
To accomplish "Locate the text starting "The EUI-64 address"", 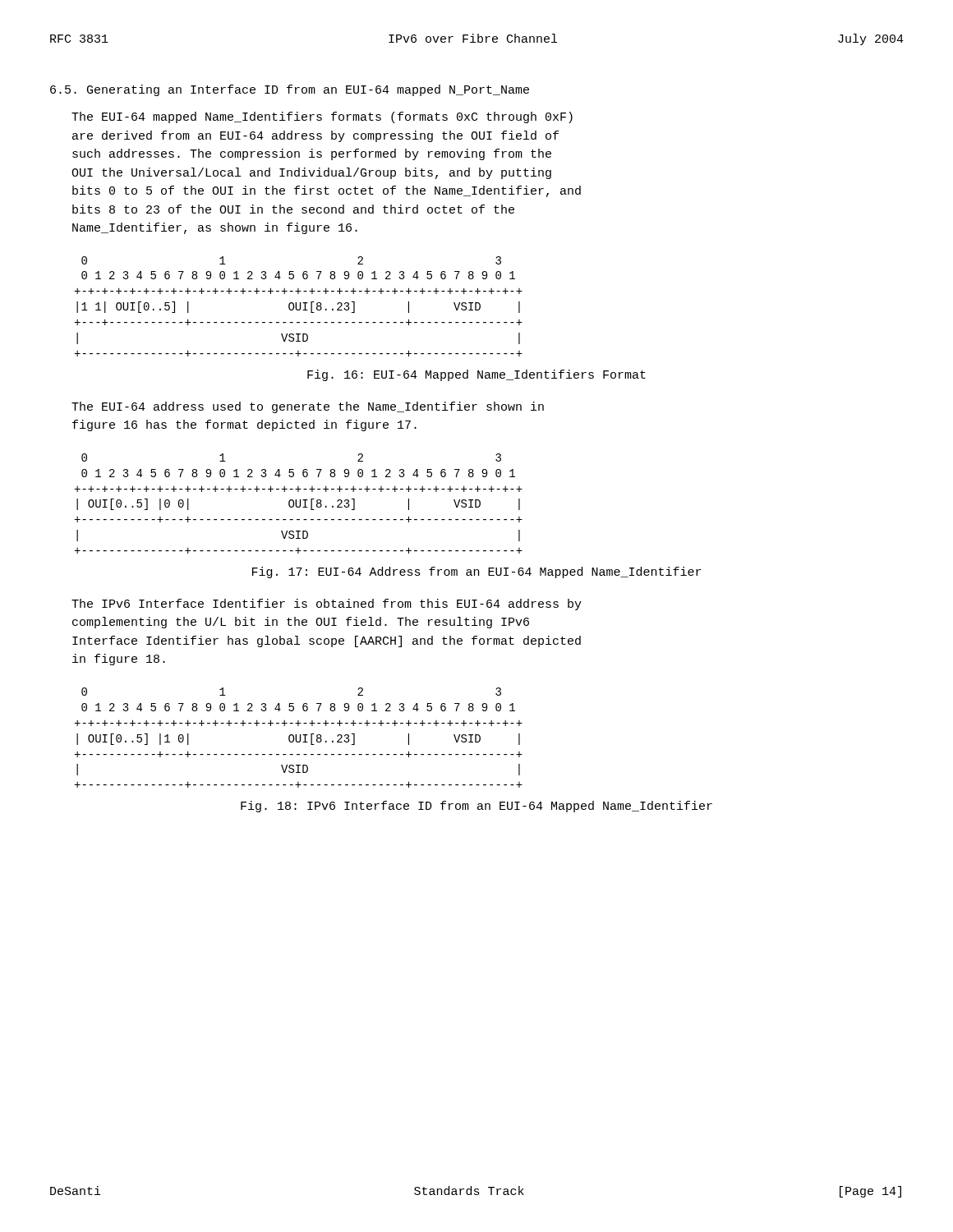I will 297,417.
